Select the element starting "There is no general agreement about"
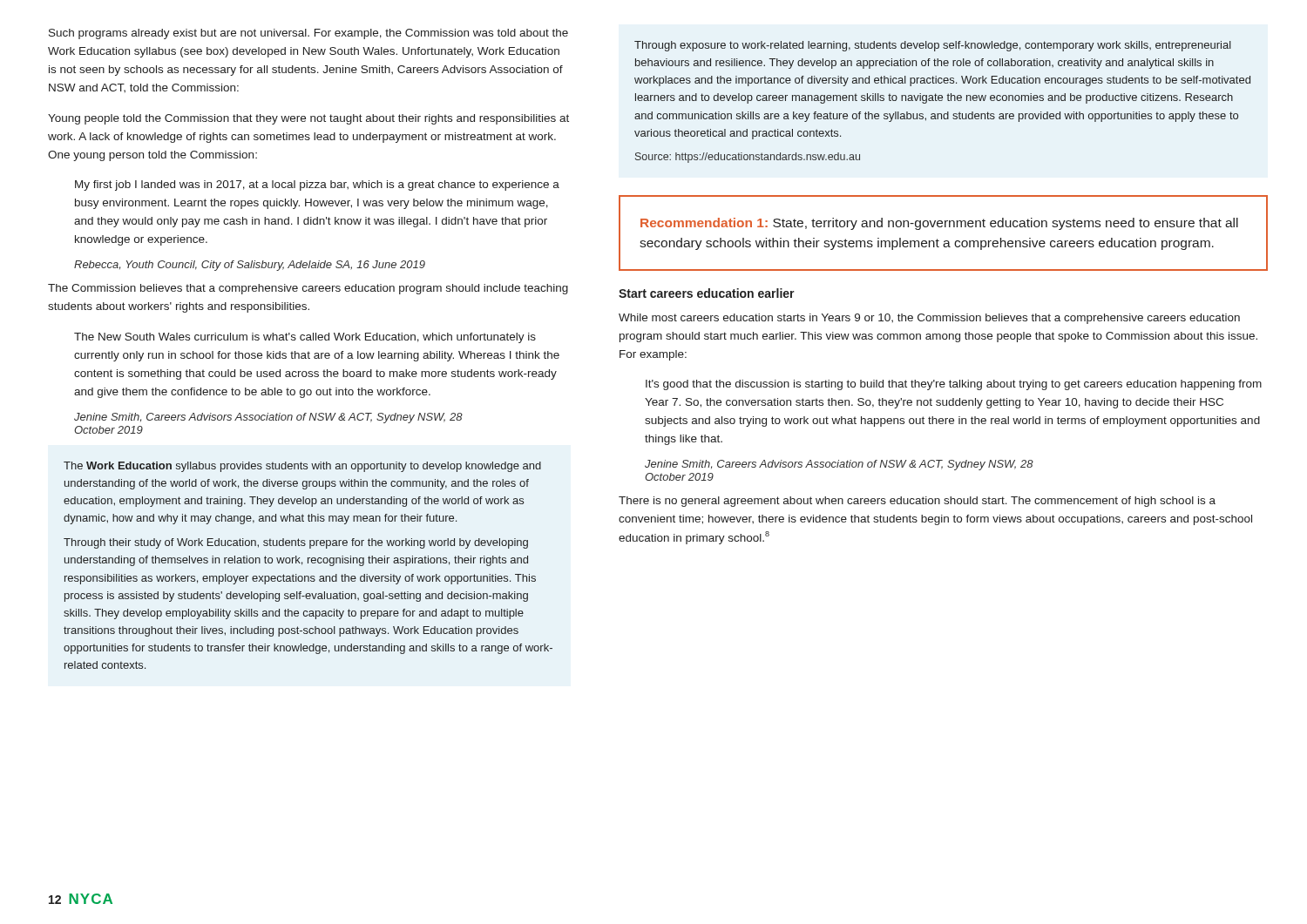Viewport: 1307px width, 924px height. [936, 519]
